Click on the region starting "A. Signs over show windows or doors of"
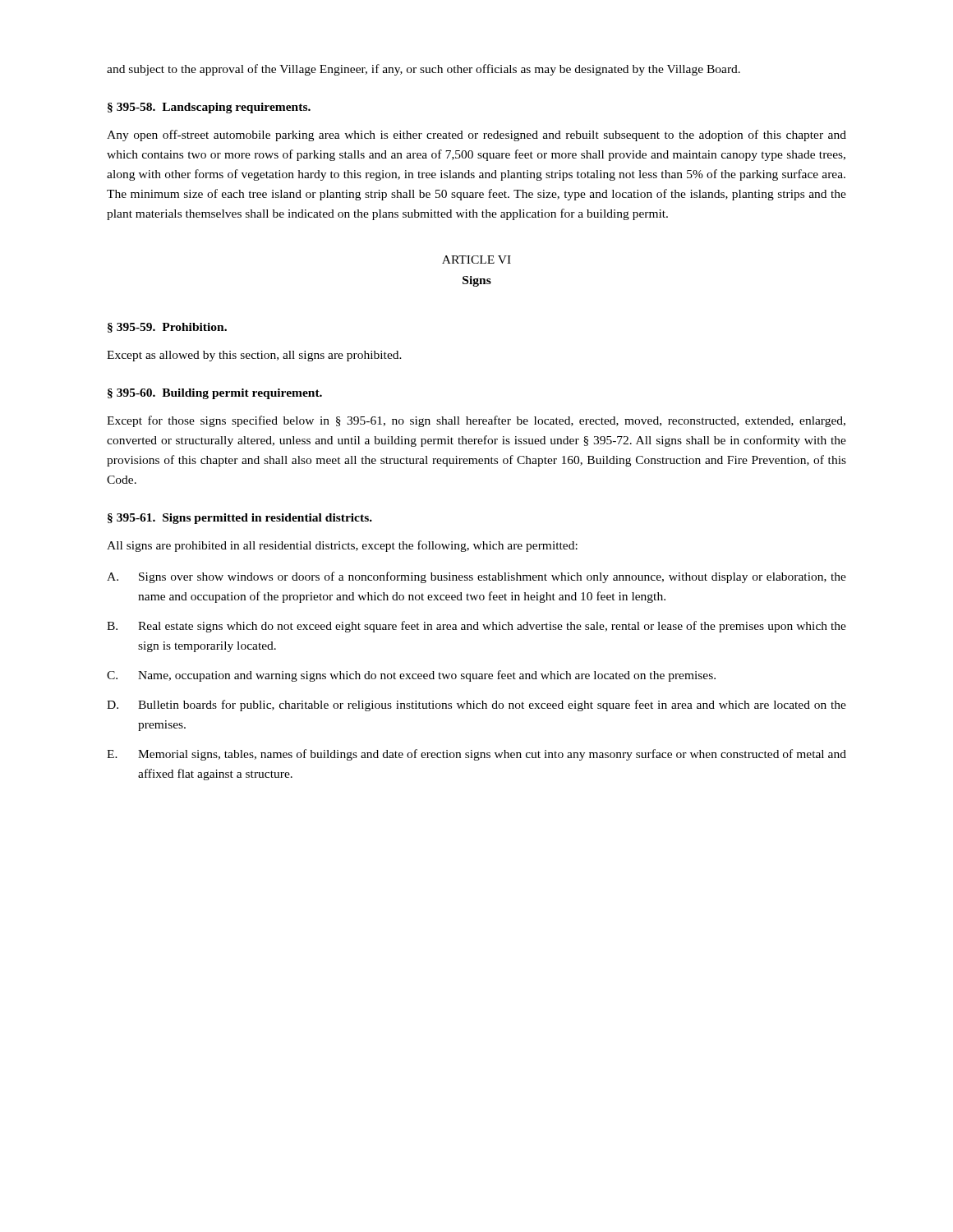This screenshot has height=1232, width=953. coord(476,586)
